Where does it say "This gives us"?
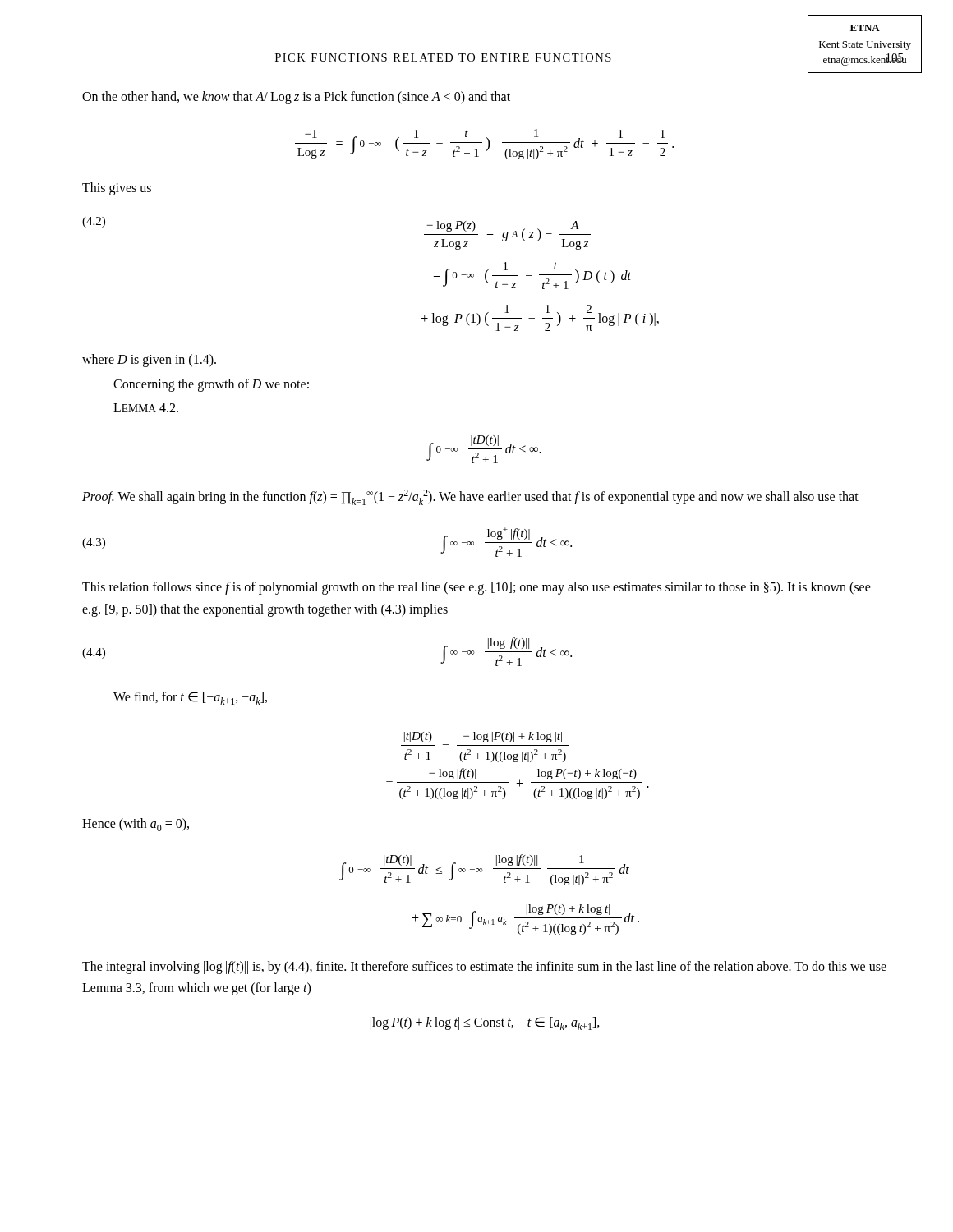Viewport: 953px width, 1232px height. pyautogui.click(x=117, y=188)
